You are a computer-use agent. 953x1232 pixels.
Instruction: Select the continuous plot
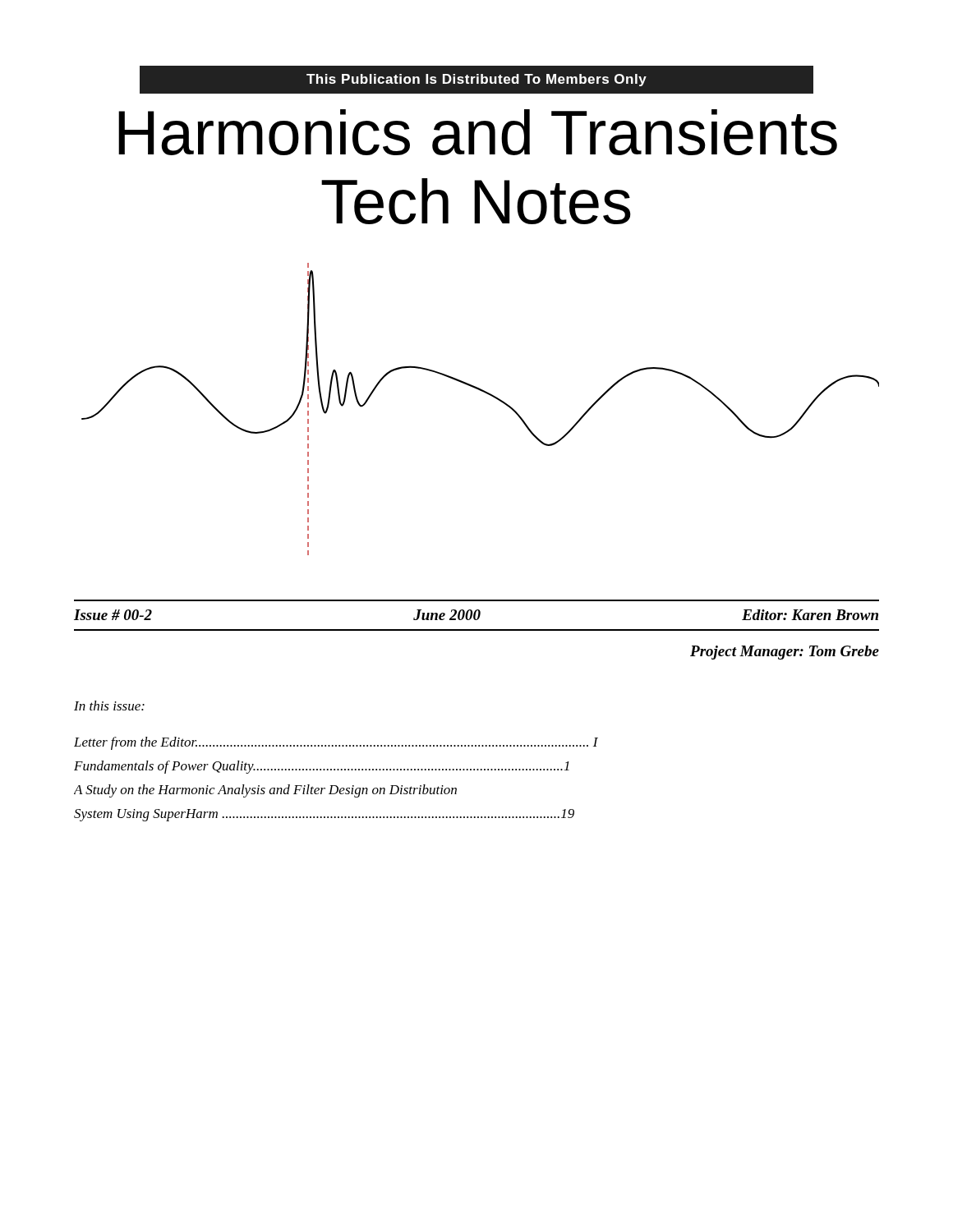(x=476, y=411)
